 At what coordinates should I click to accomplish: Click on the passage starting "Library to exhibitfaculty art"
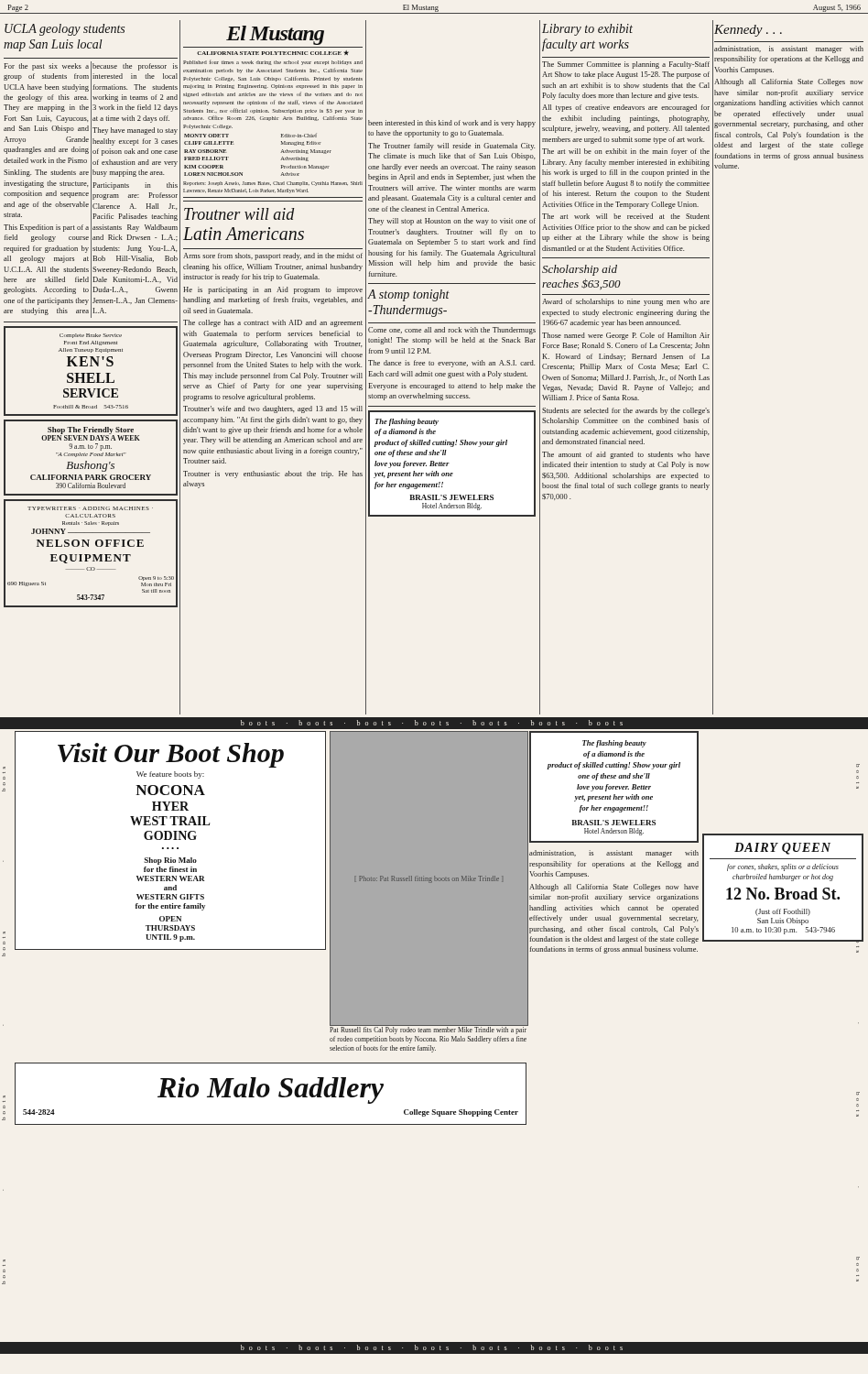coord(626,37)
